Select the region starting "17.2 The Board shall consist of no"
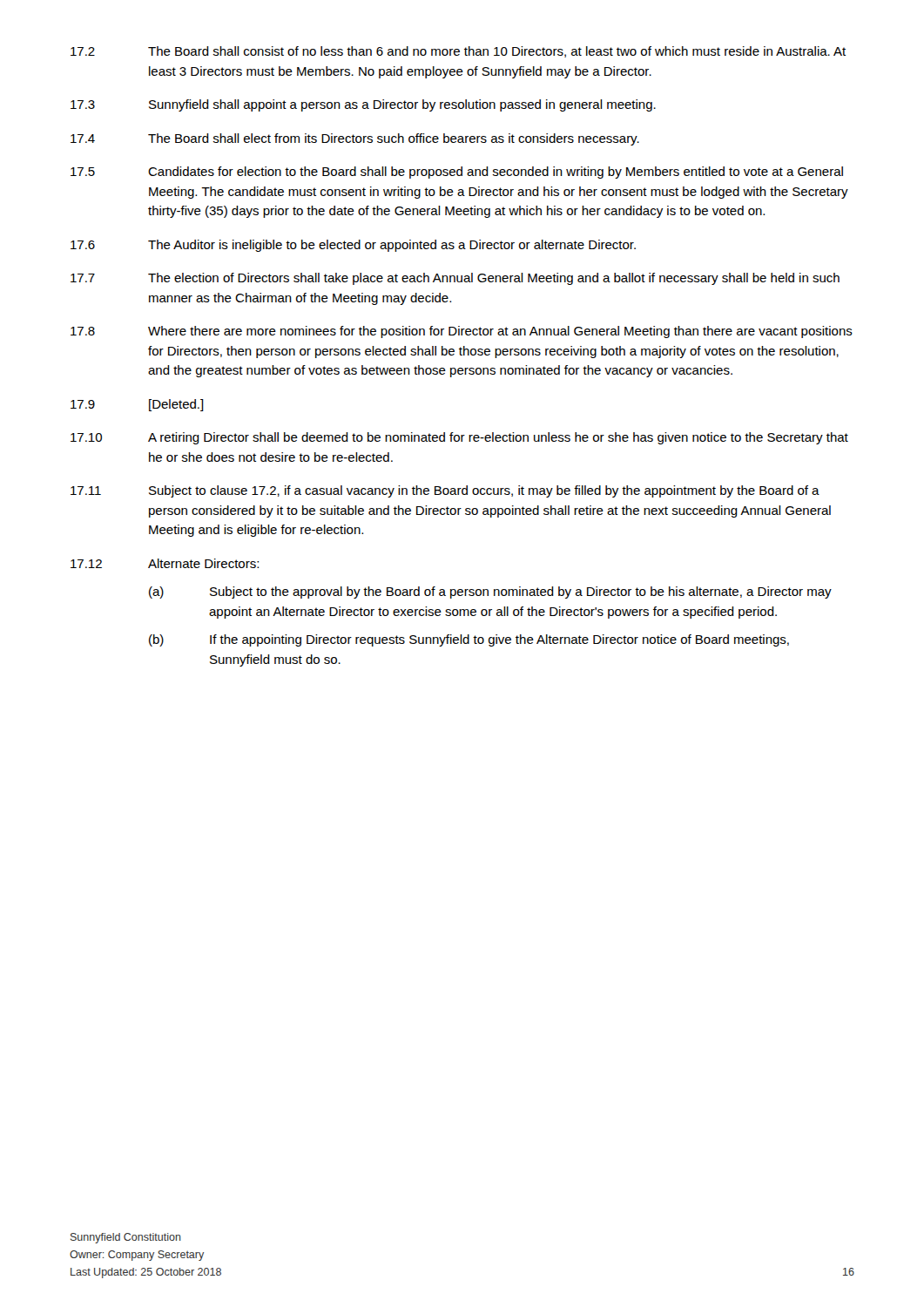The width and height of the screenshot is (924, 1307). [x=462, y=61]
